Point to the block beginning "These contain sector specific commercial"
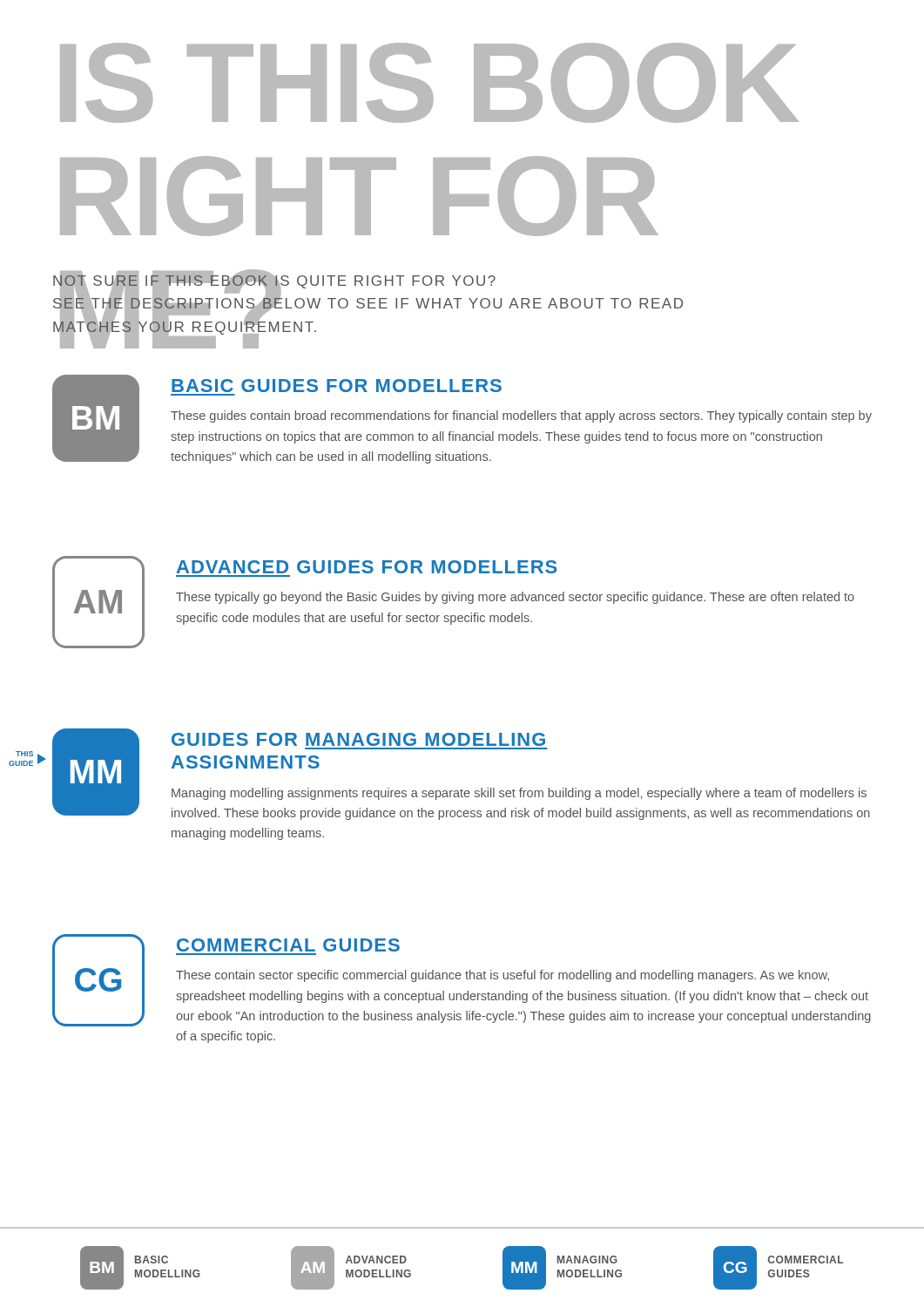The image size is (924, 1307). tap(524, 1006)
